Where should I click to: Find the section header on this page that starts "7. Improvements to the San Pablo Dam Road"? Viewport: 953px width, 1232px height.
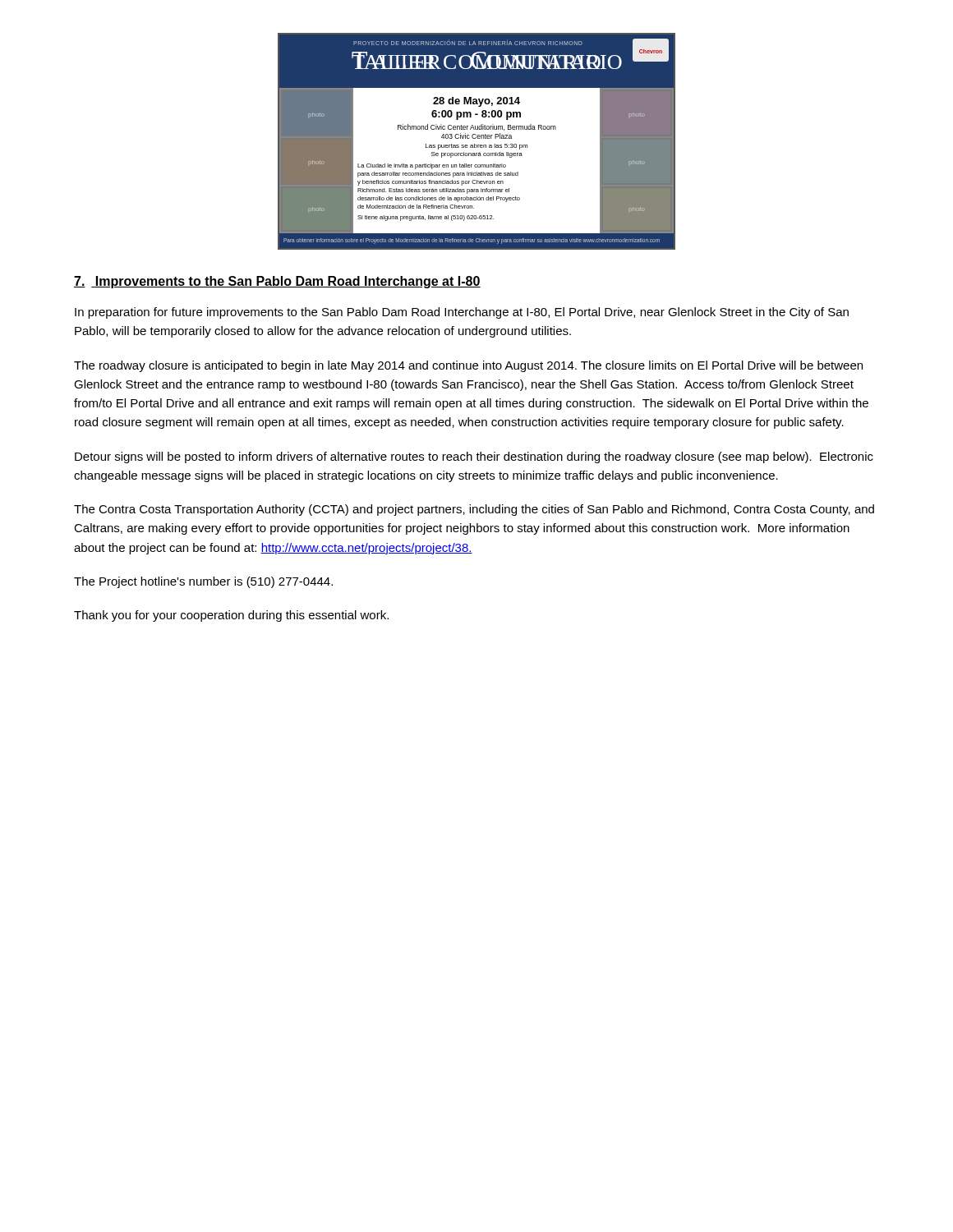click(277, 282)
